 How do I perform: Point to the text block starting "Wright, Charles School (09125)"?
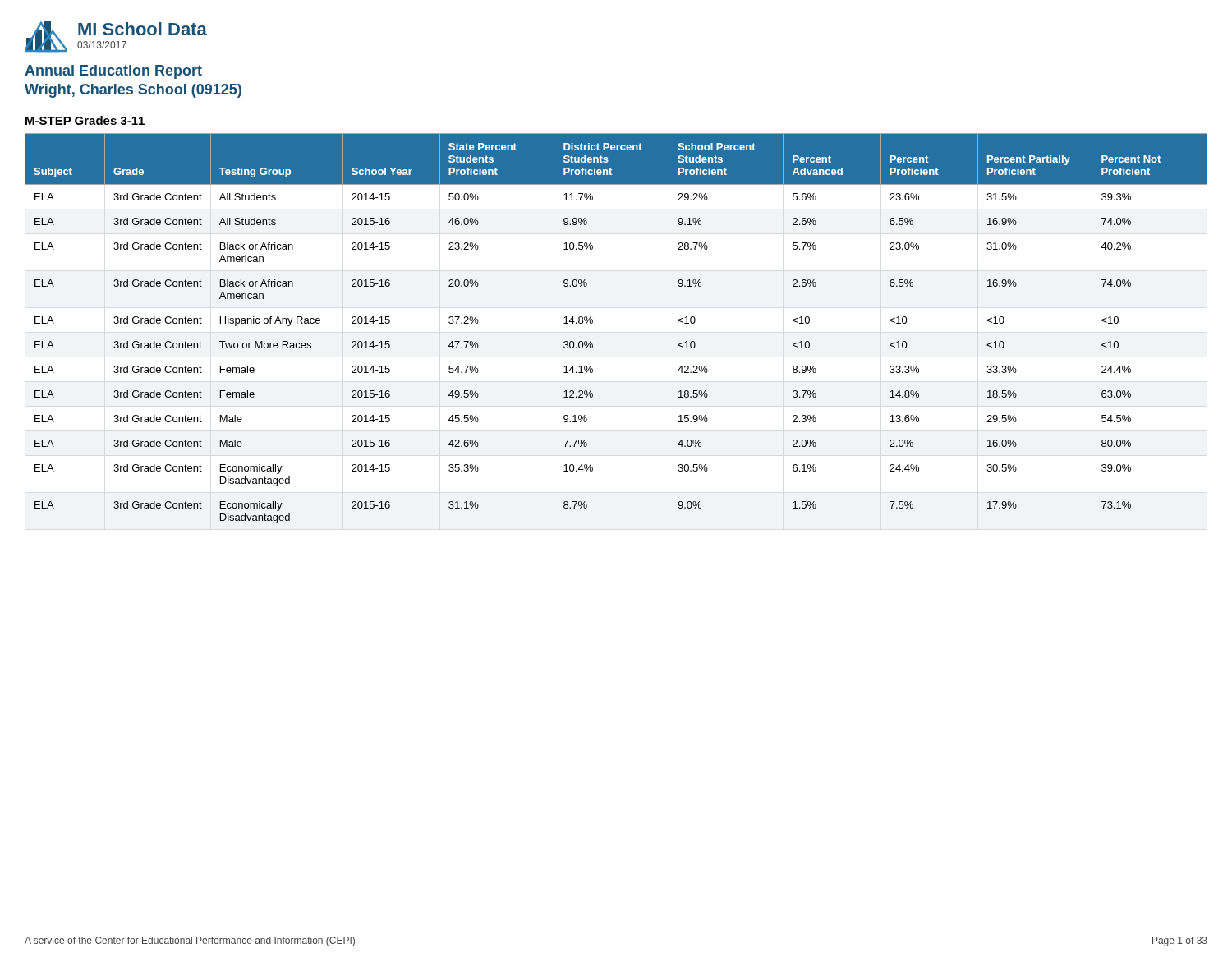pyautogui.click(x=133, y=91)
